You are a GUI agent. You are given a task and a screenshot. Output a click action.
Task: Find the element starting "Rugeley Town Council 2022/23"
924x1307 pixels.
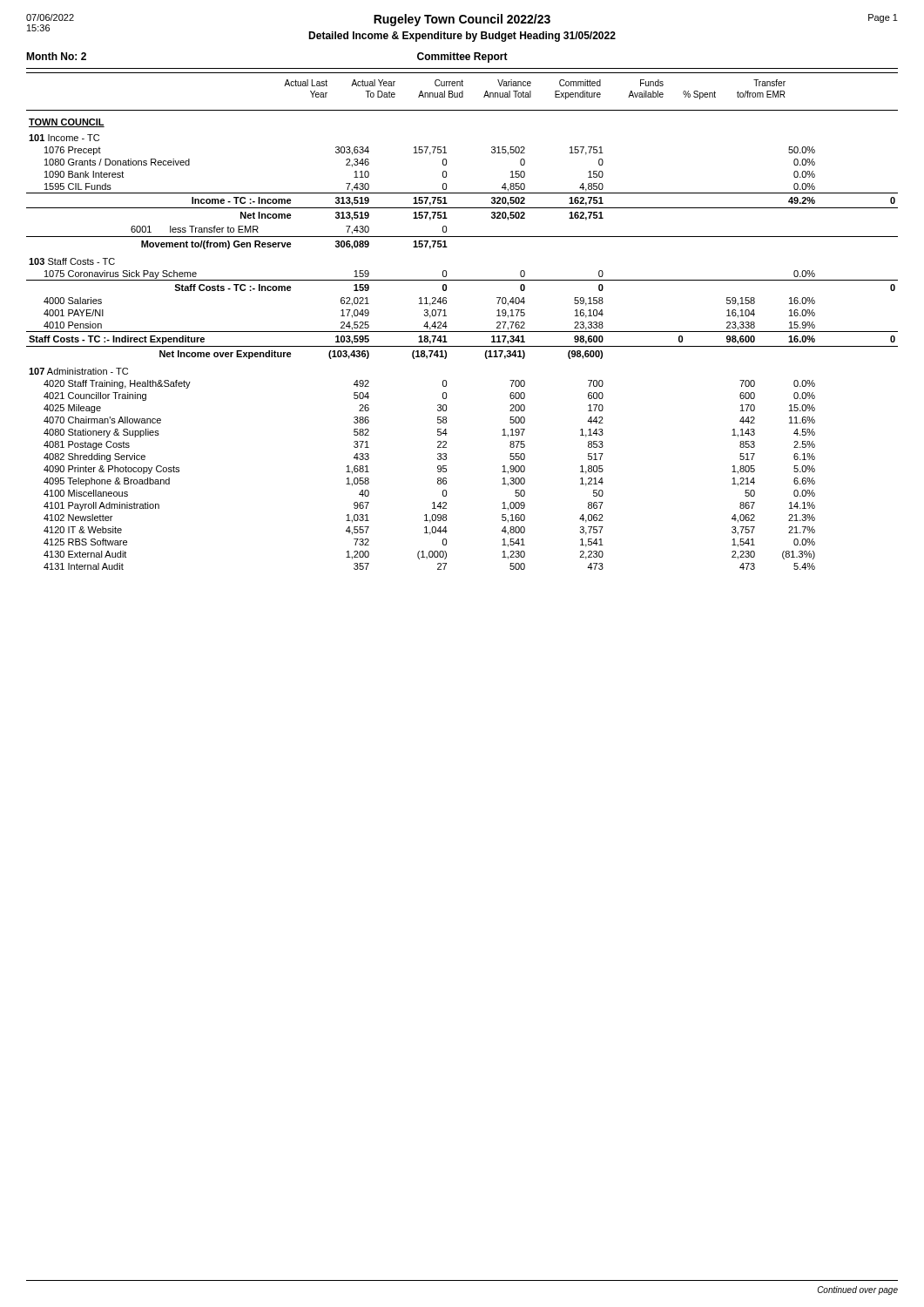pyautogui.click(x=462, y=19)
